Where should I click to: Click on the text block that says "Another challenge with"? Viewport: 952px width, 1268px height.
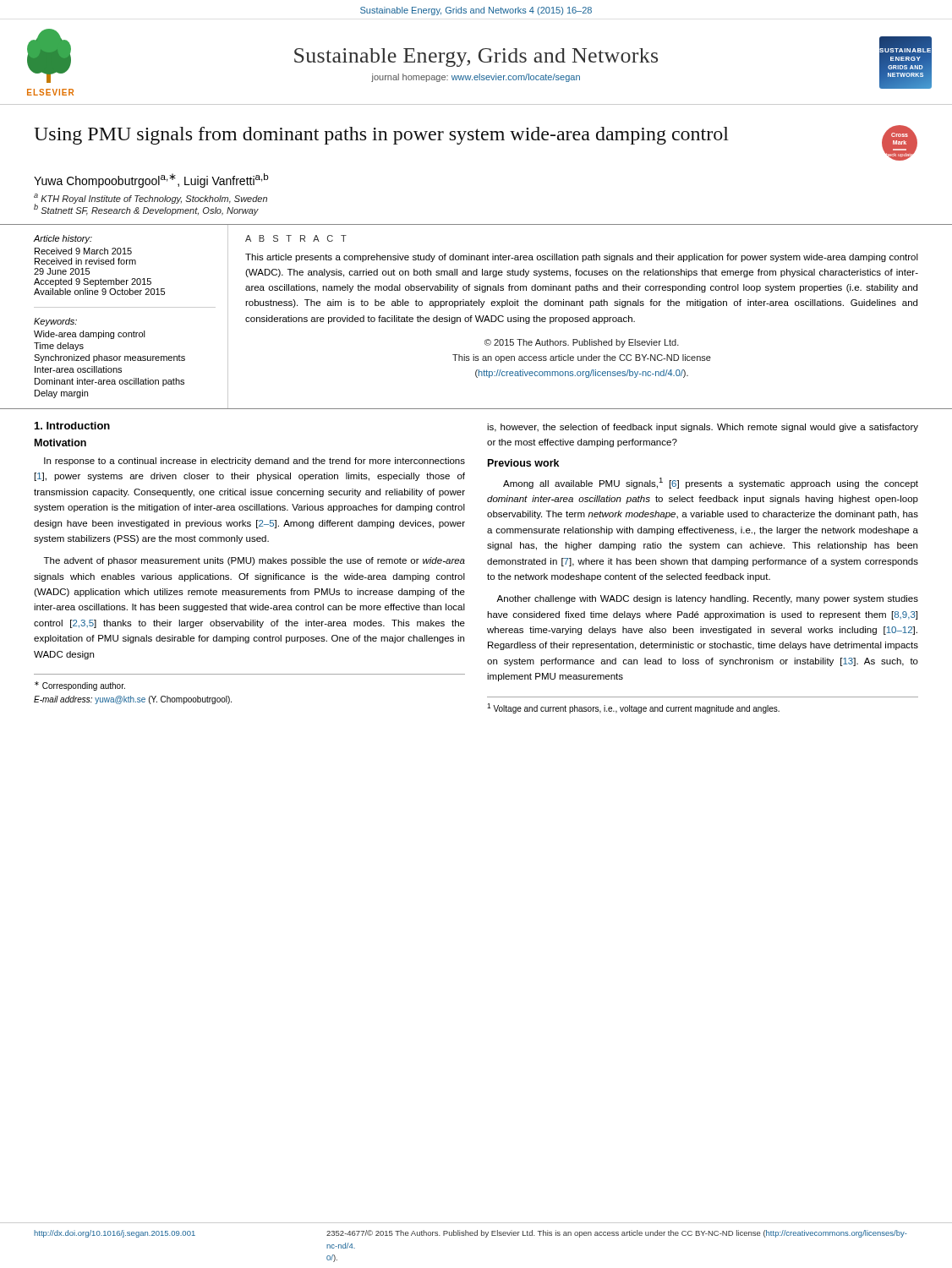pyautogui.click(x=703, y=638)
